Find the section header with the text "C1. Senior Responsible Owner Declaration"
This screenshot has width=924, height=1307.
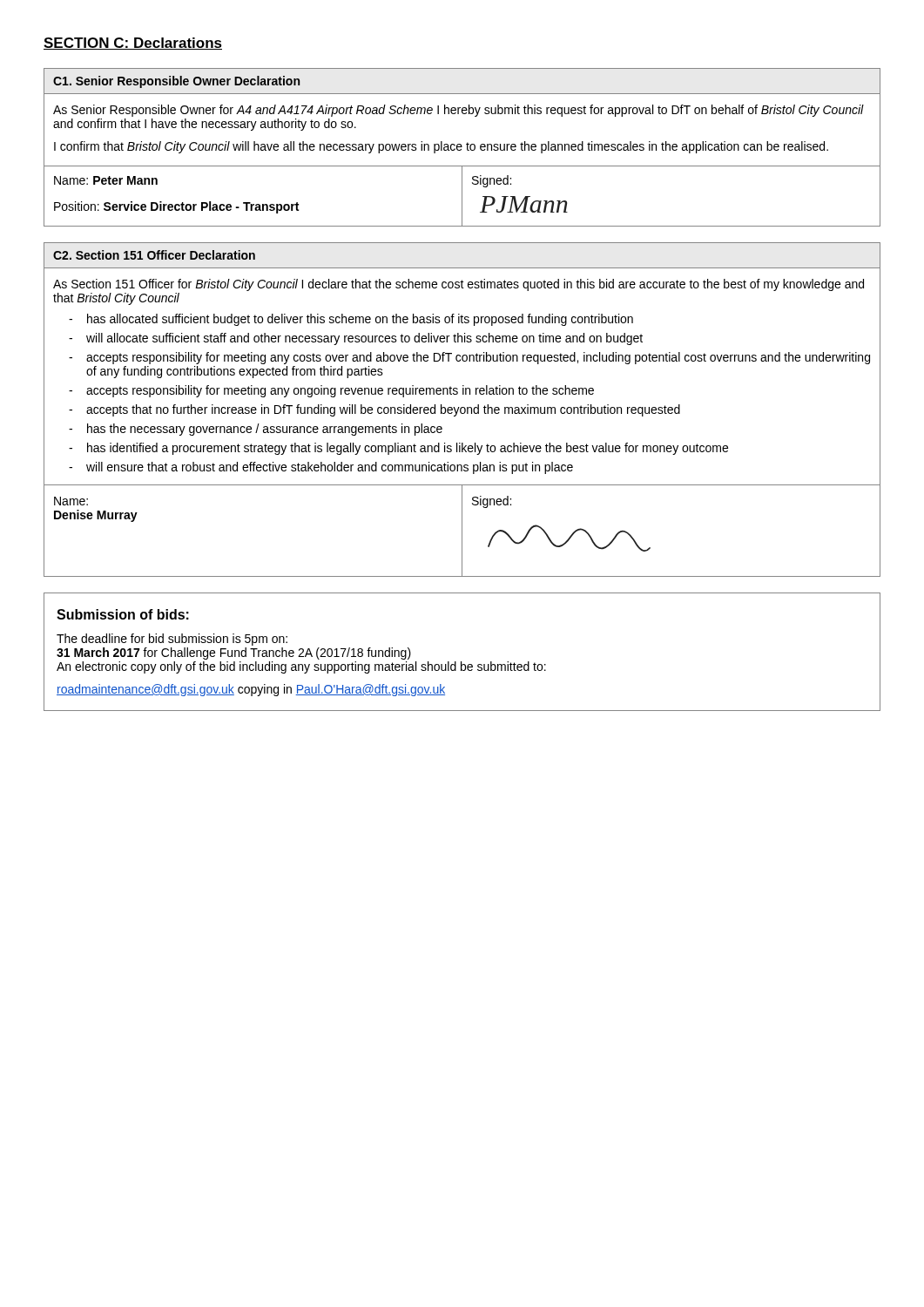(177, 81)
